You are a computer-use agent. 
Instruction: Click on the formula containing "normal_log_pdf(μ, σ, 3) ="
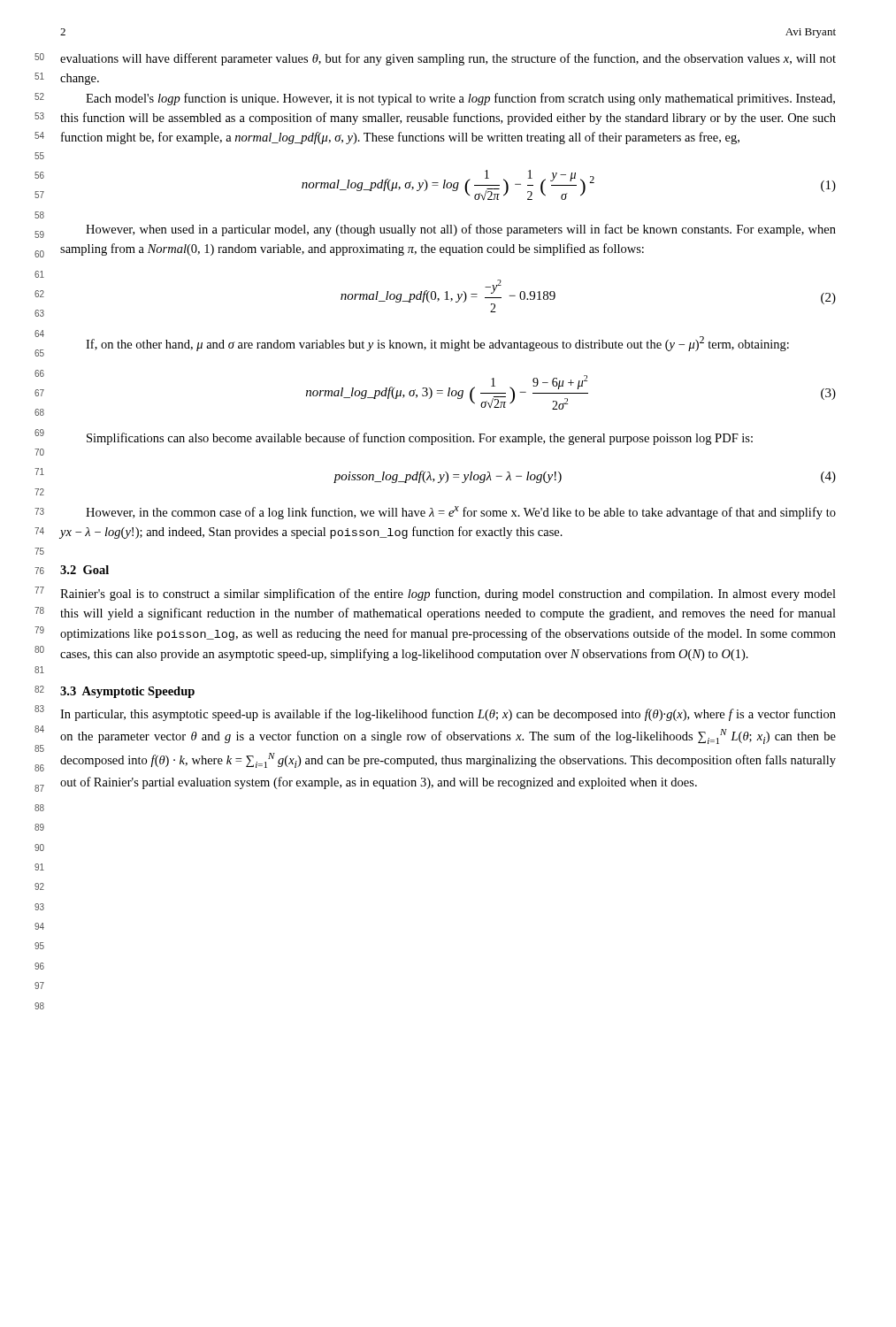point(571,393)
